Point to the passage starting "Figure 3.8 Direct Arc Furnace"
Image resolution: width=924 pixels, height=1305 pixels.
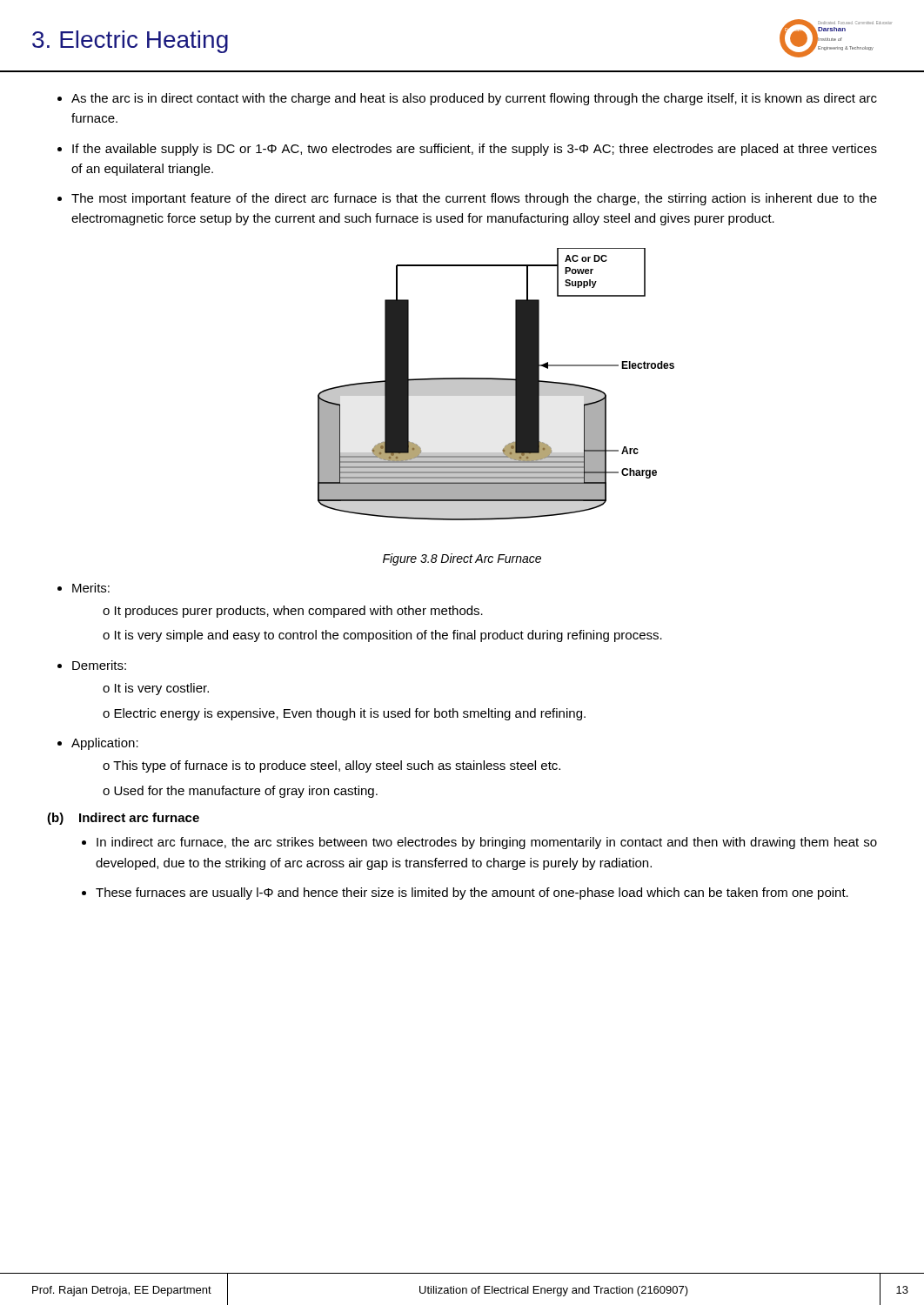pyautogui.click(x=462, y=558)
